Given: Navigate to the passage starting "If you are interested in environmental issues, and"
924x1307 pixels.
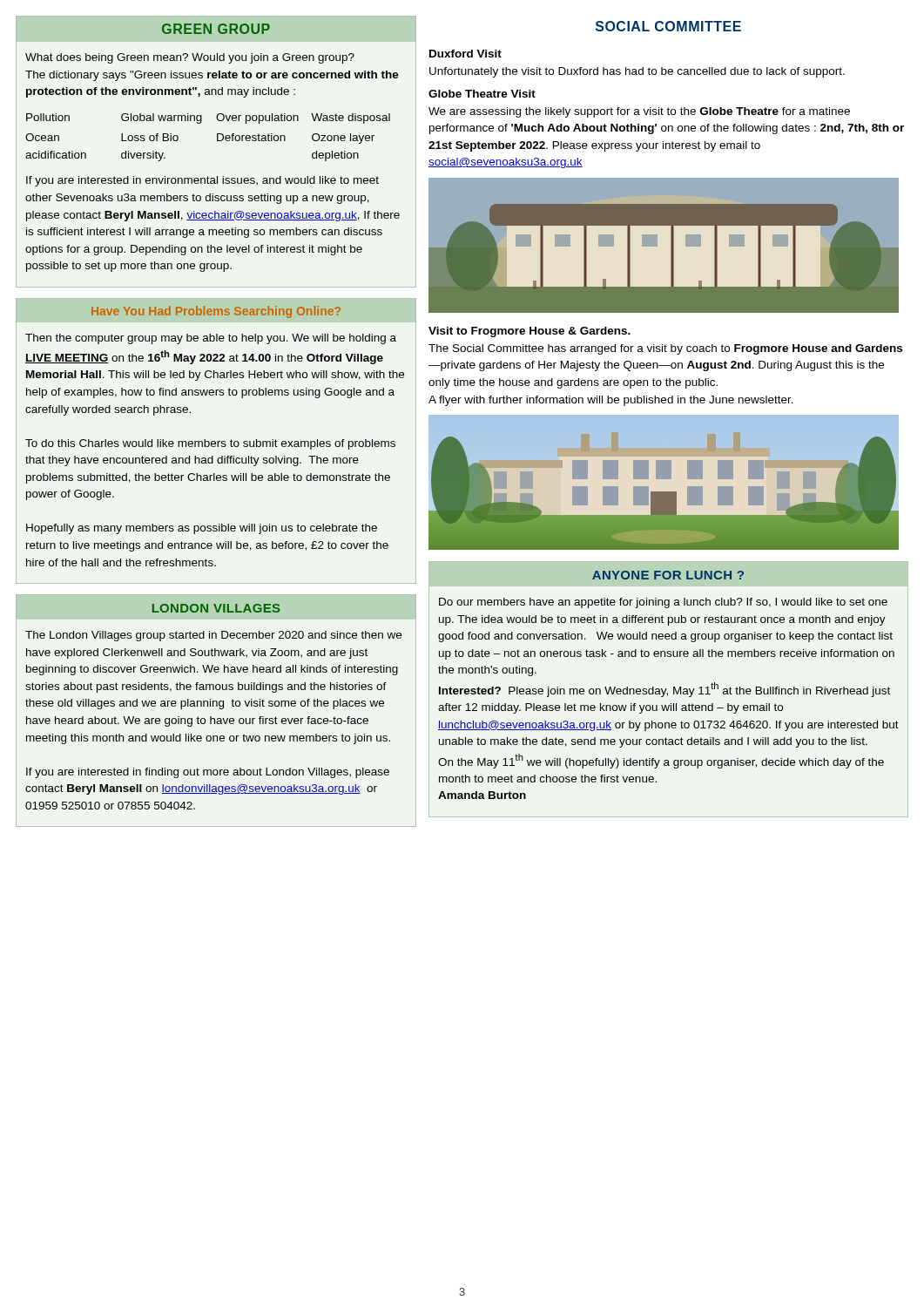Looking at the screenshot, I should coord(213,223).
